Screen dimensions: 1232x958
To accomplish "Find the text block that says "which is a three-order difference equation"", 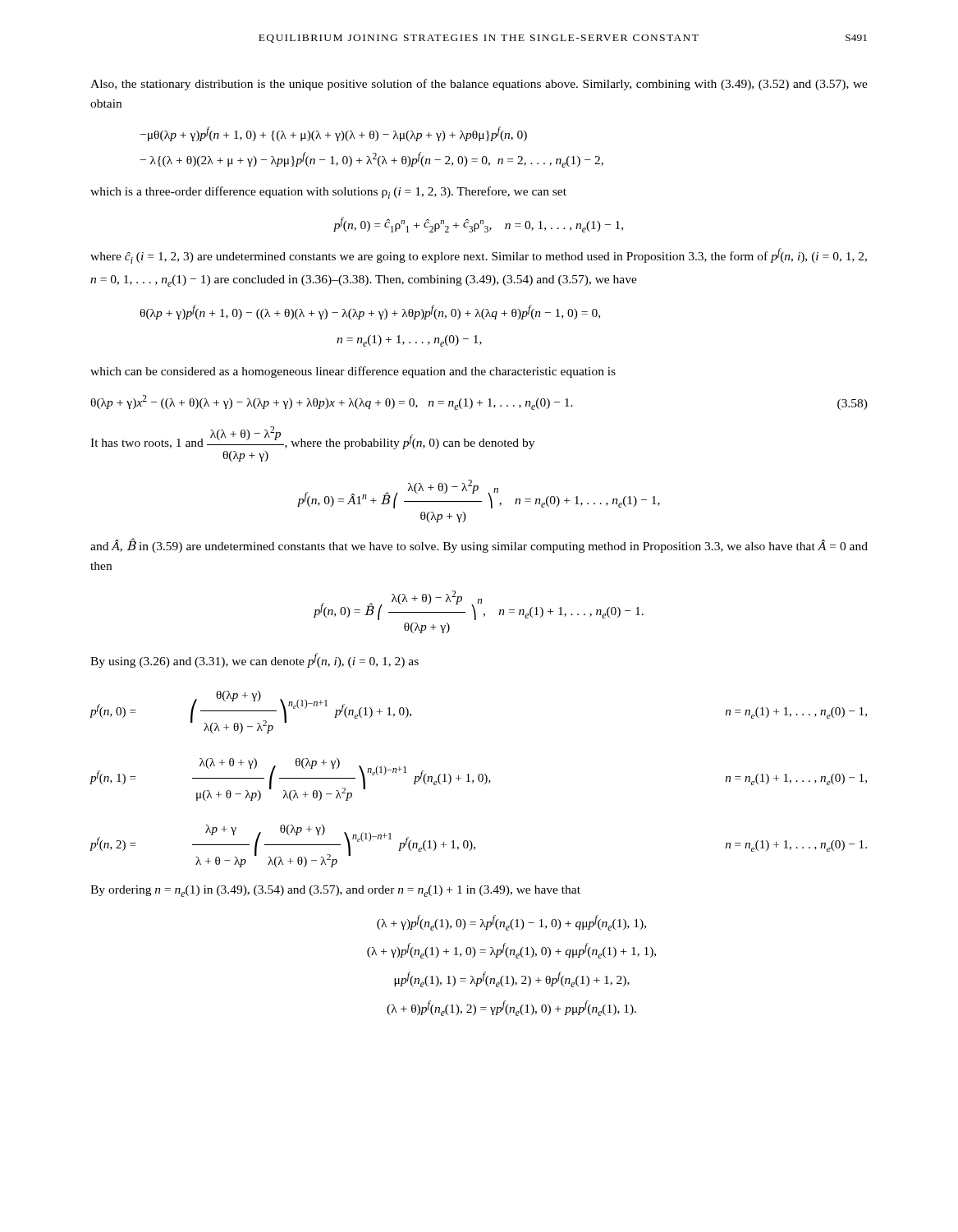I will (479, 192).
